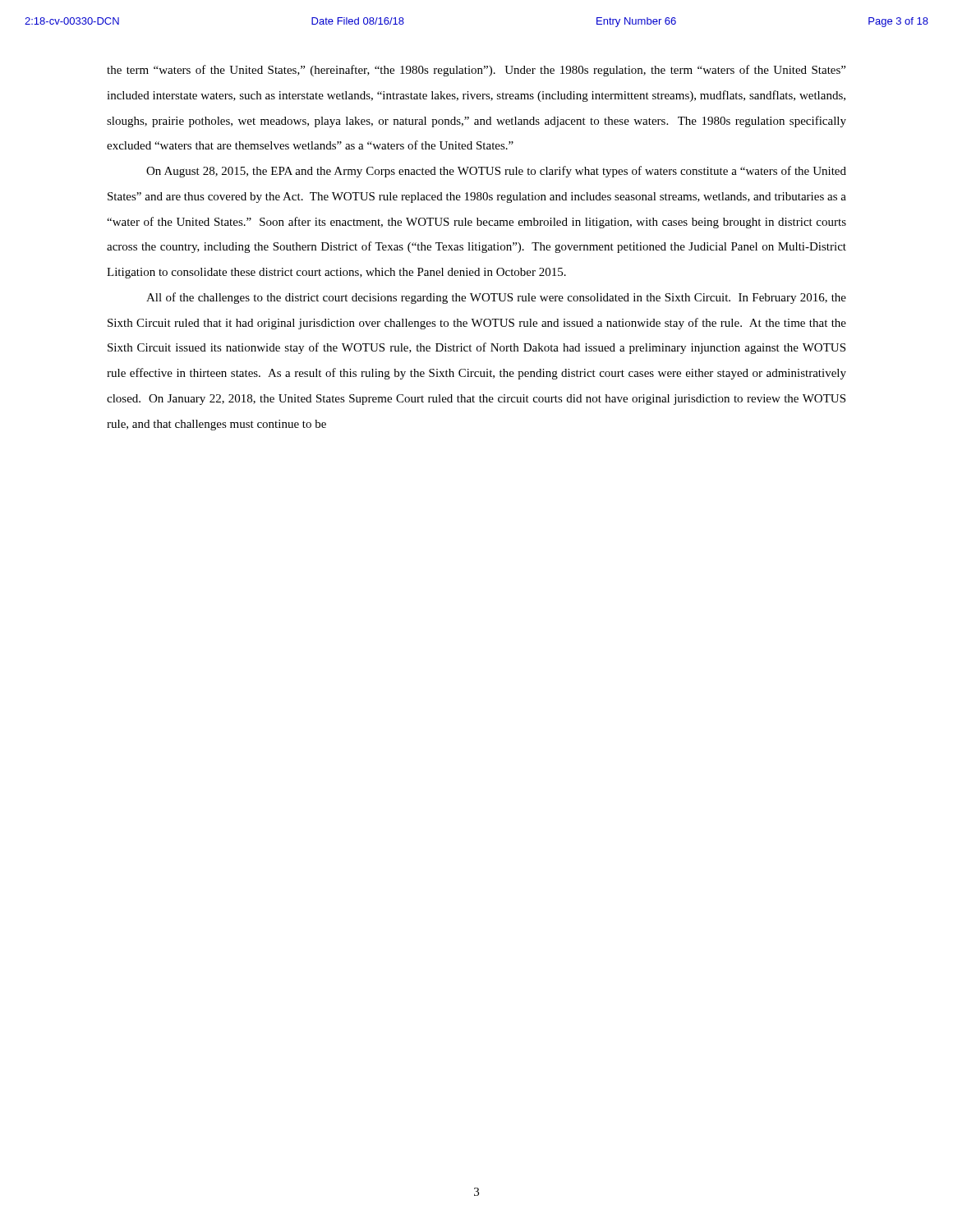Locate the block of text that opens with "the term “waters of the"
Viewport: 953px width, 1232px height.
[476, 108]
